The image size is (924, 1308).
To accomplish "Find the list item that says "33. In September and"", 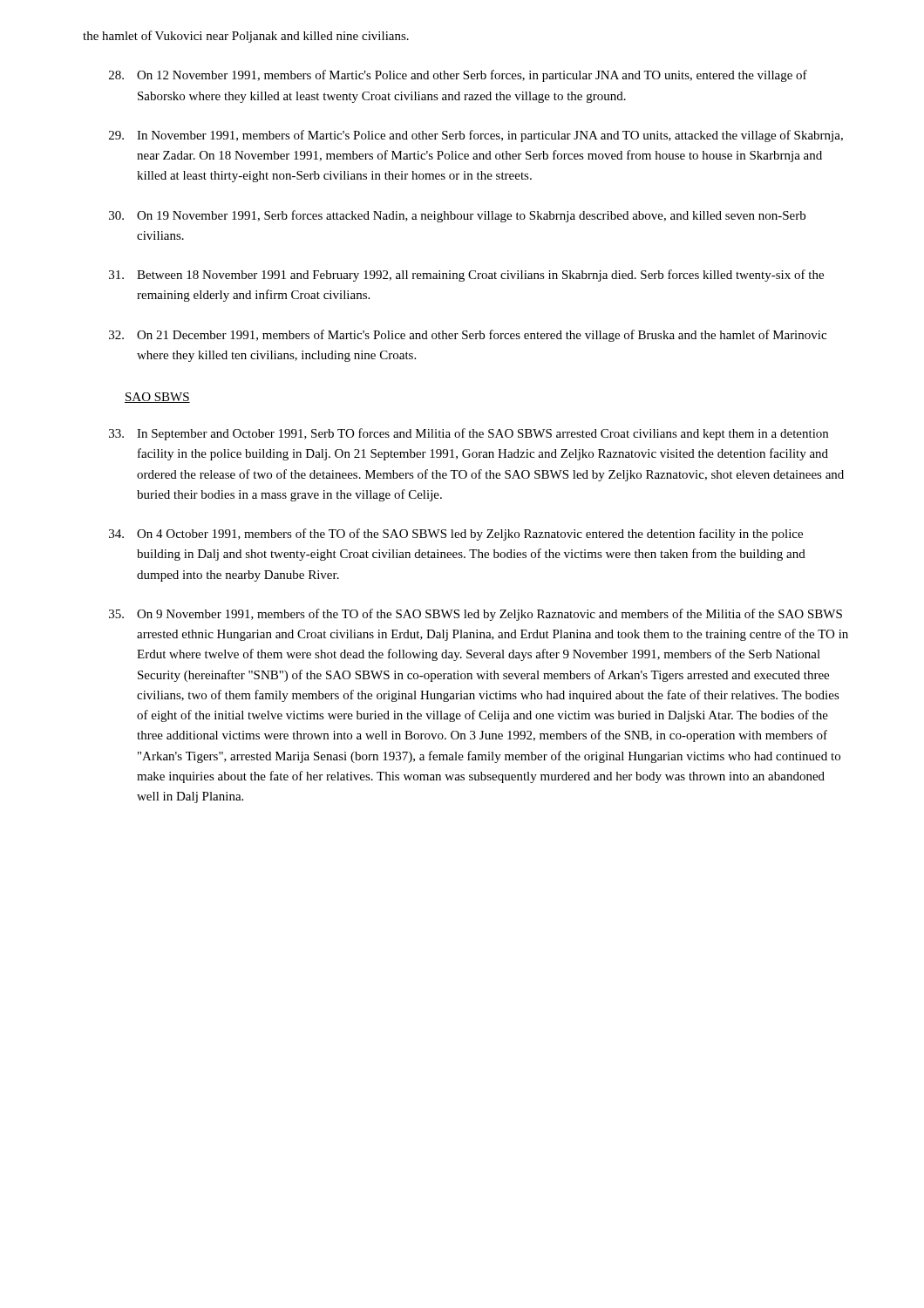I will 466,464.
